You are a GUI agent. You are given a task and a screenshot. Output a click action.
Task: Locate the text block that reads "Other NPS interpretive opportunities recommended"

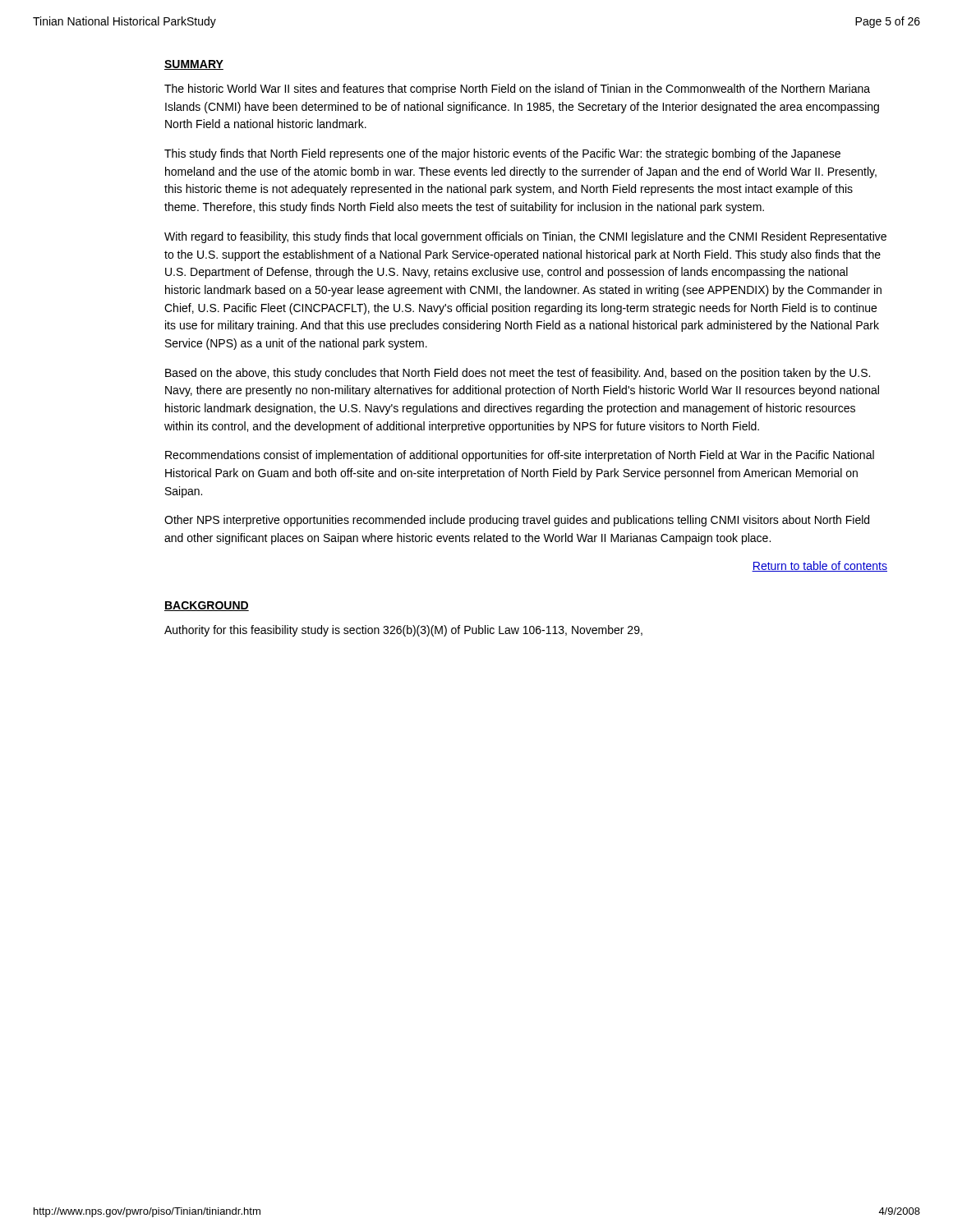point(517,529)
